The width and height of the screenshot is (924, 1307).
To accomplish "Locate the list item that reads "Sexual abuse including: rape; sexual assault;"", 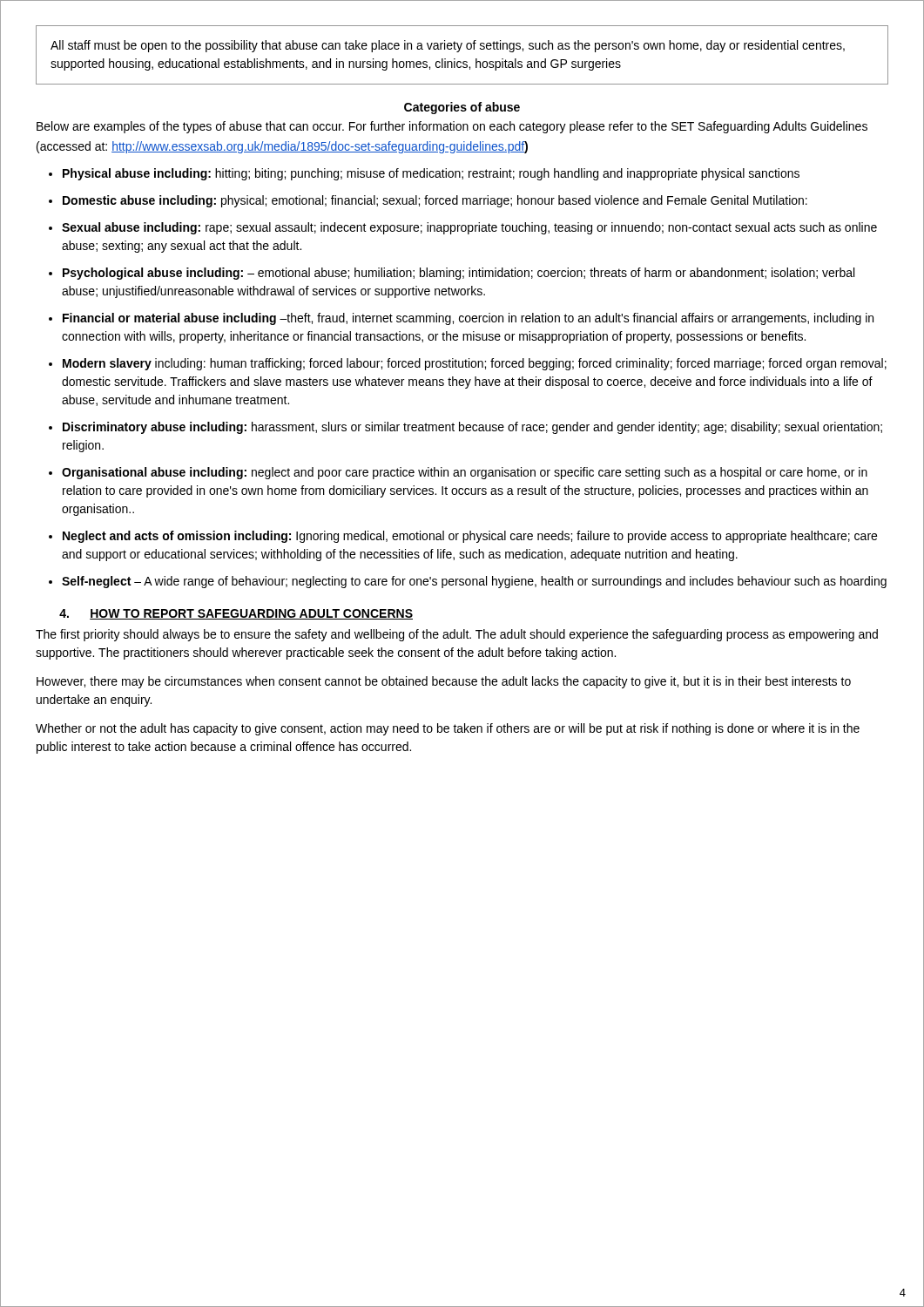I will (x=469, y=237).
